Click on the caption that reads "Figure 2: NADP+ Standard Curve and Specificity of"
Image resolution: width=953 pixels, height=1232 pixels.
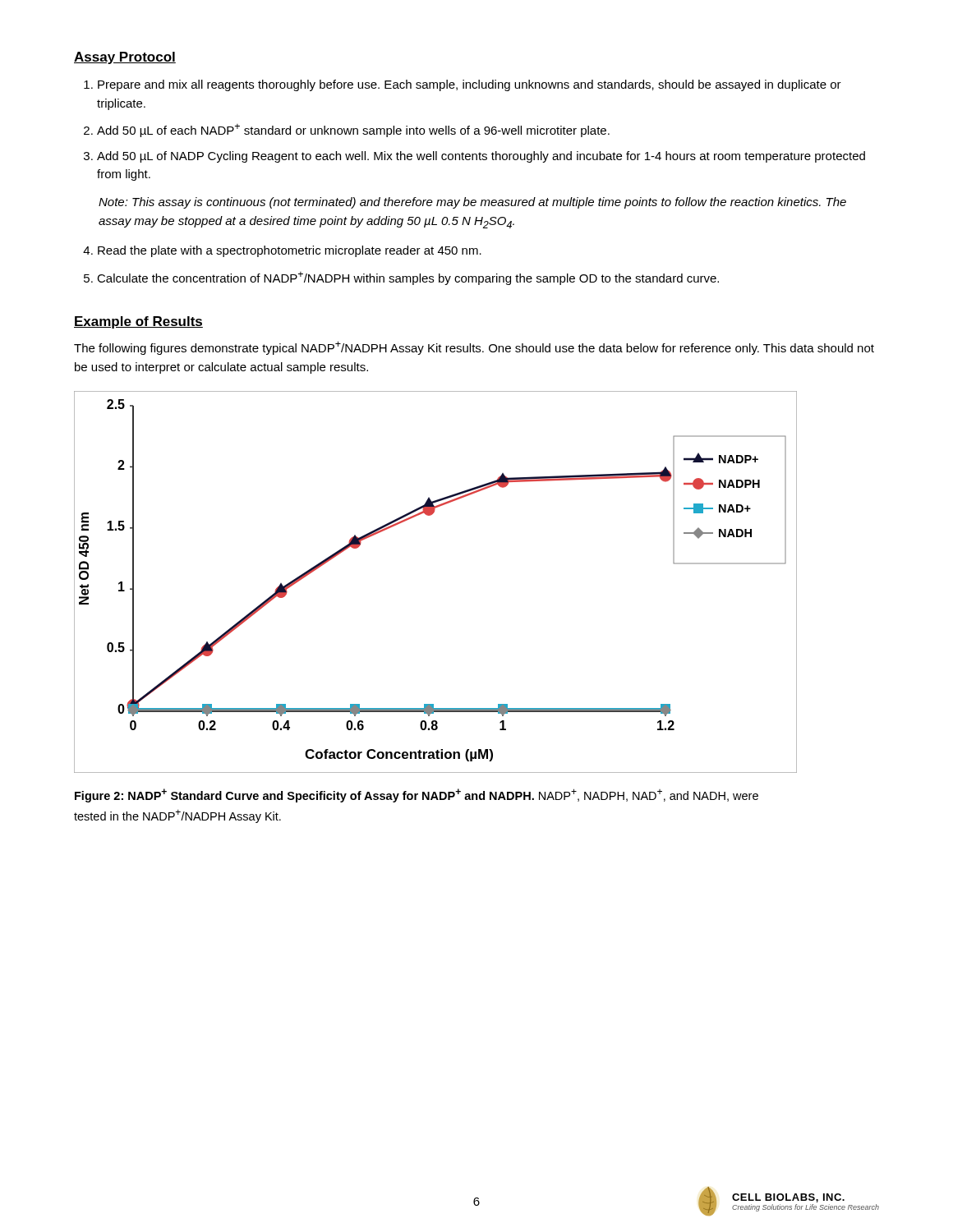416,805
